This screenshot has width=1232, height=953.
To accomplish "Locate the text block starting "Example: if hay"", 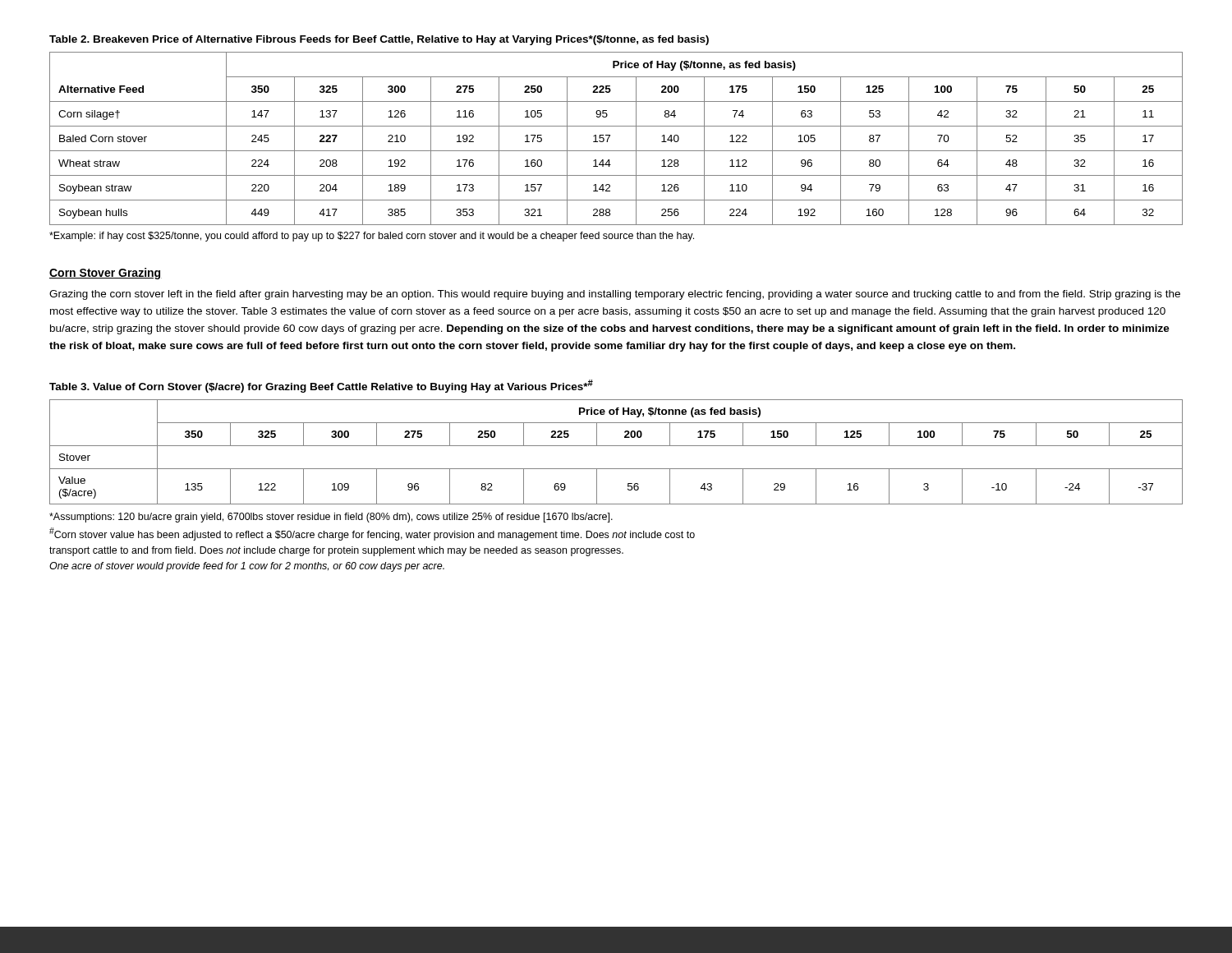I will click(372, 236).
